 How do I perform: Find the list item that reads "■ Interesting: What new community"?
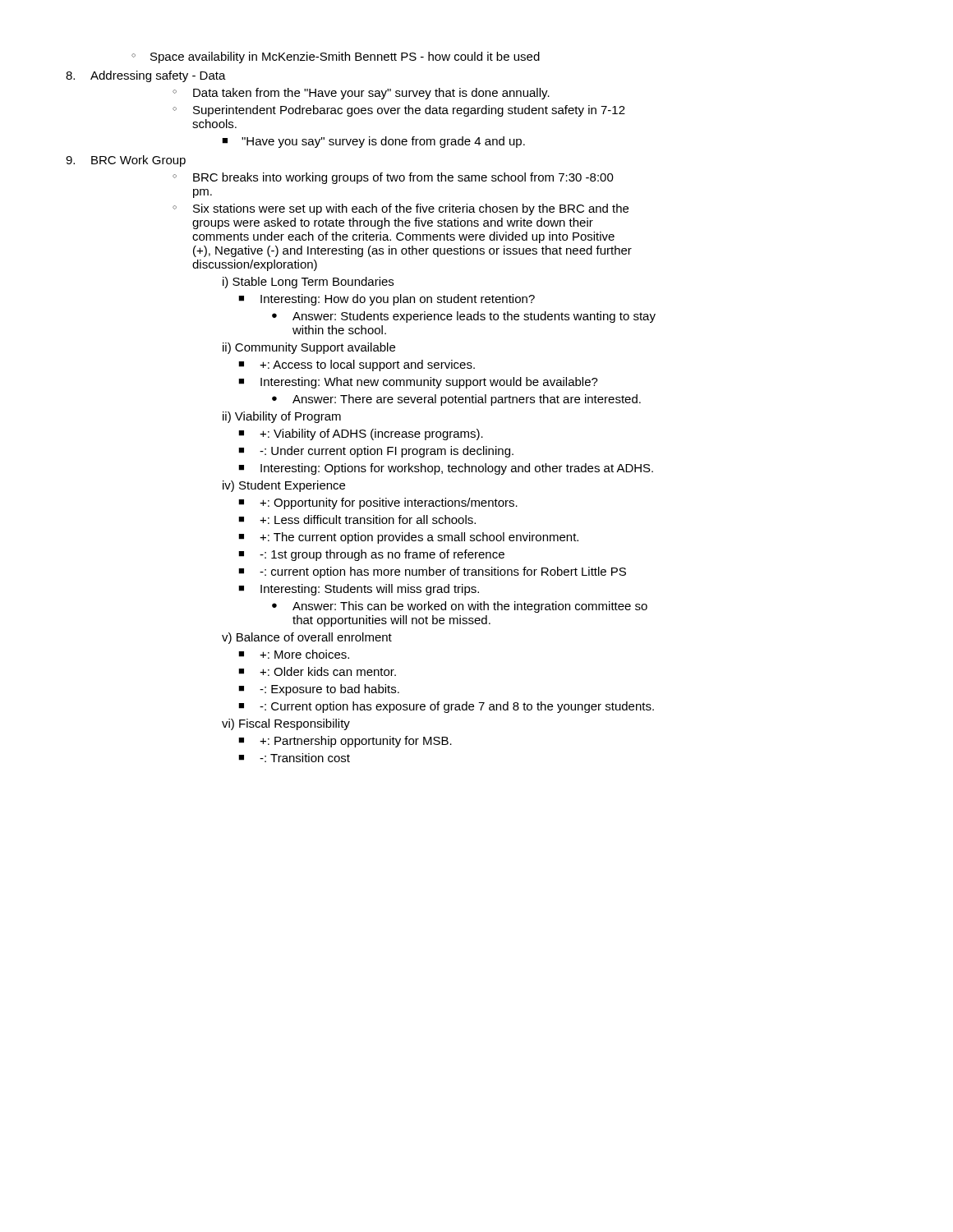[418, 381]
